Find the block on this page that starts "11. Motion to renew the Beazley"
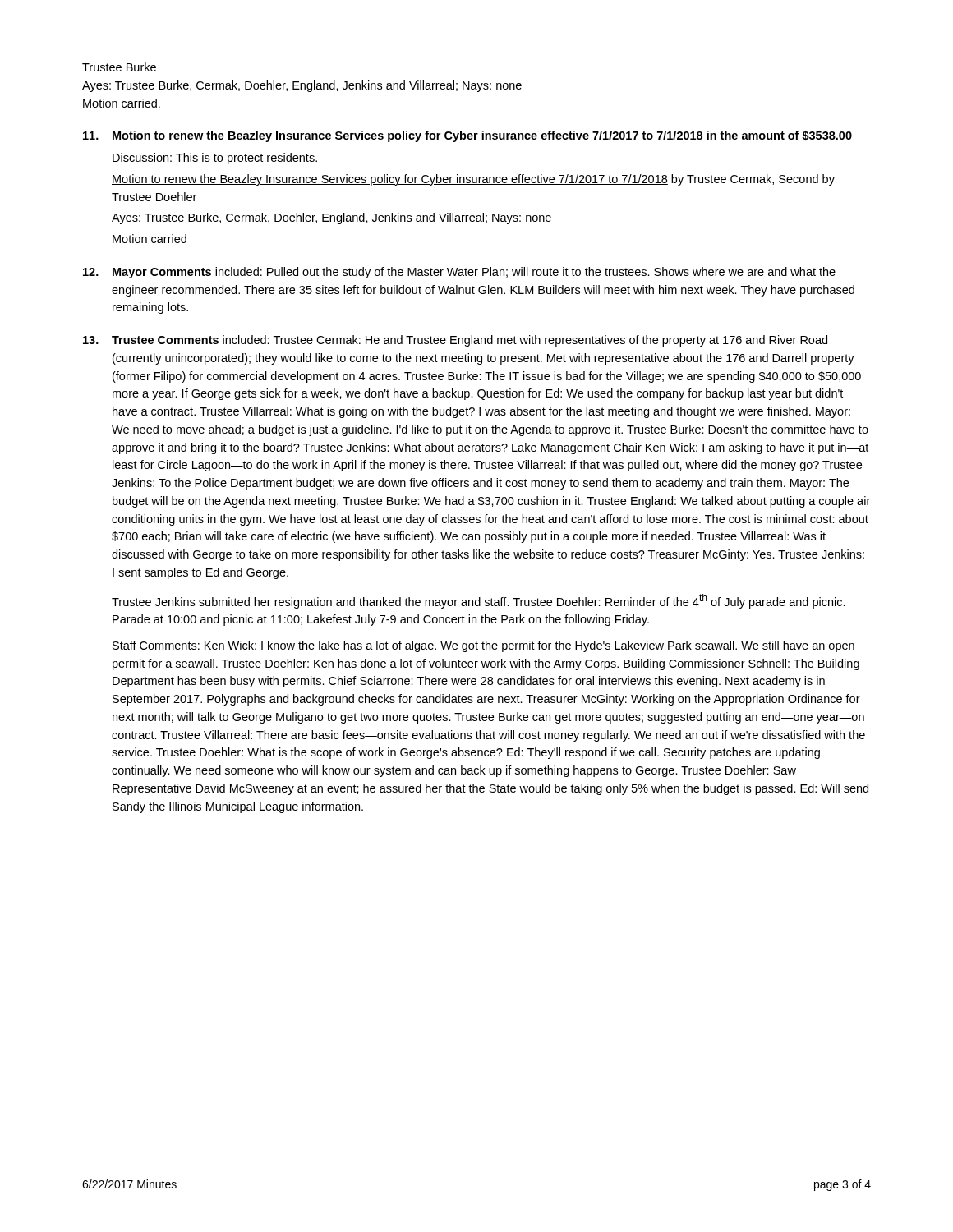Image resolution: width=953 pixels, height=1232 pixels. coord(476,188)
